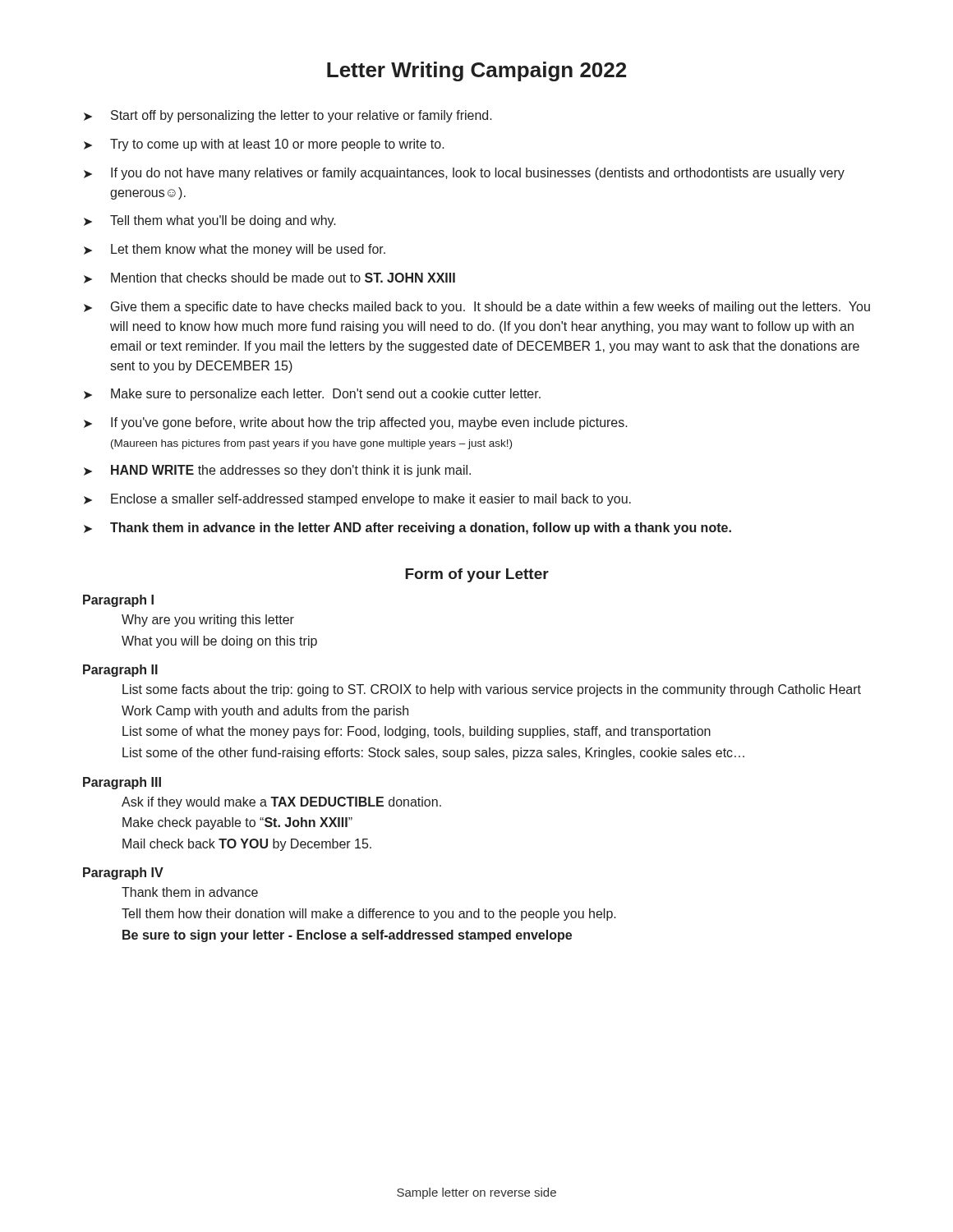This screenshot has height=1232, width=953.
Task: Point to "Letter Writing Campaign 2022"
Action: pyautogui.click(x=476, y=70)
